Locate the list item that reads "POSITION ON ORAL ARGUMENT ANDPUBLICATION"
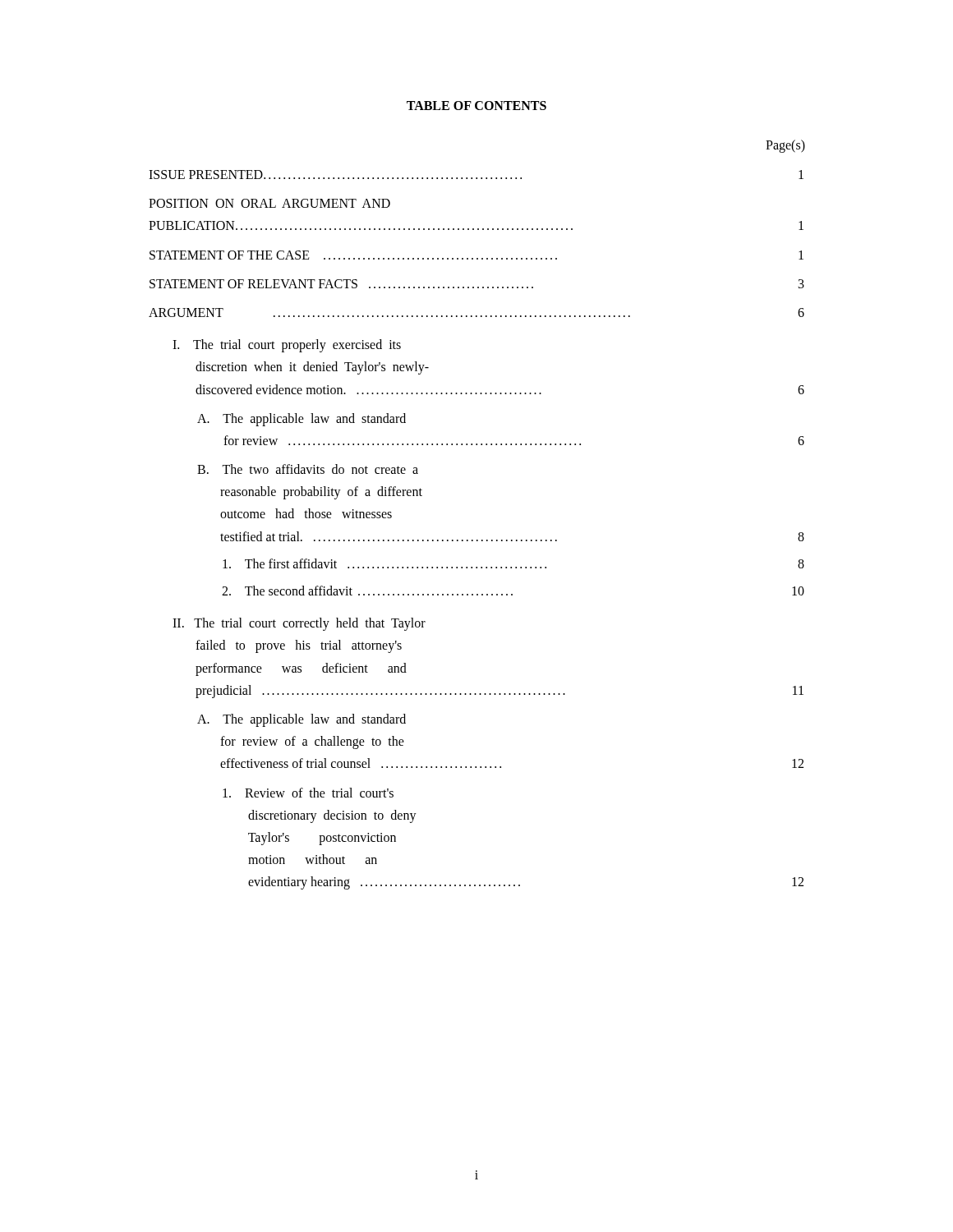 [269, 203]
